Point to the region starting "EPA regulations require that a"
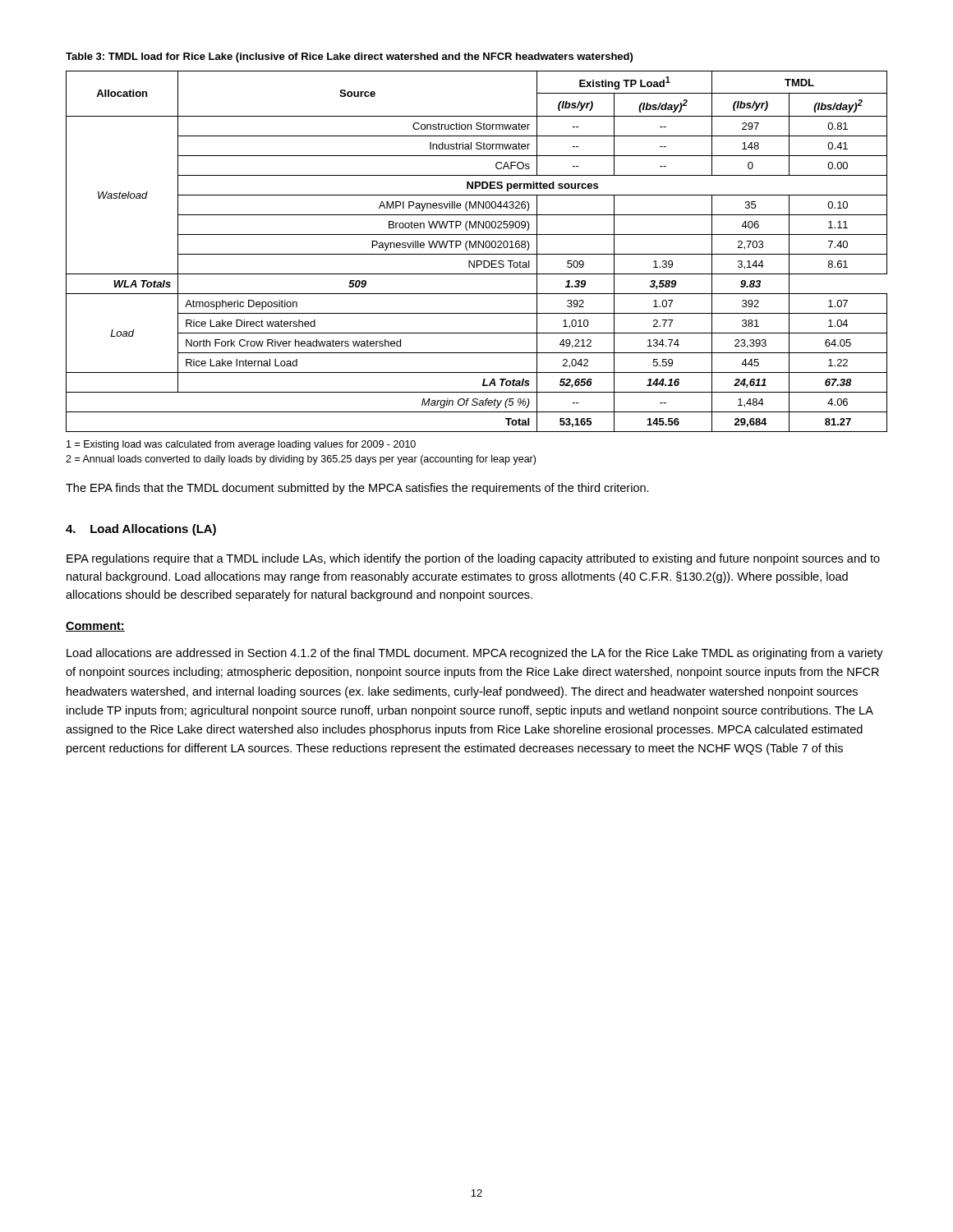 [x=476, y=577]
